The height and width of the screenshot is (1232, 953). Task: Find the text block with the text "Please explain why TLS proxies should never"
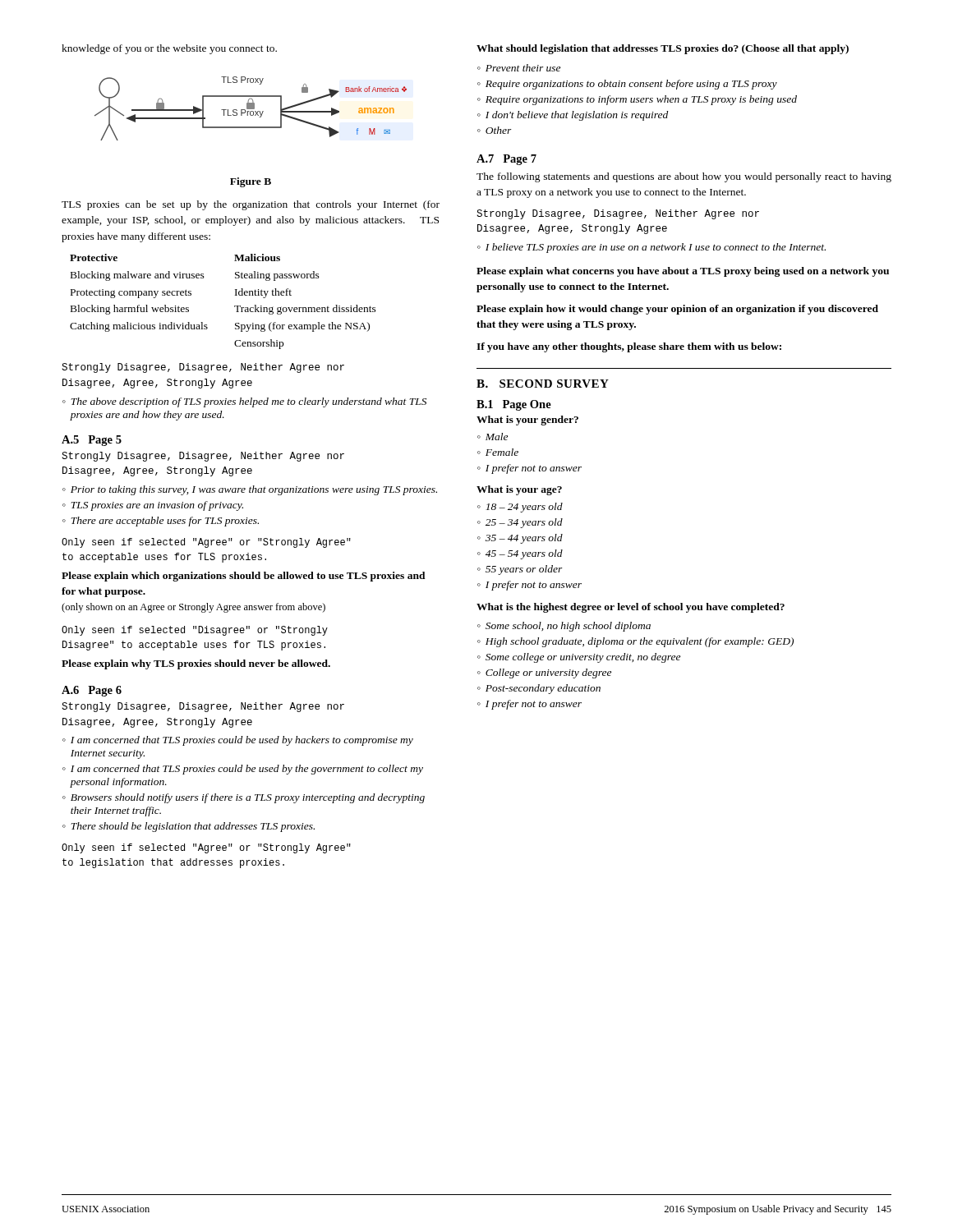tap(196, 663)
